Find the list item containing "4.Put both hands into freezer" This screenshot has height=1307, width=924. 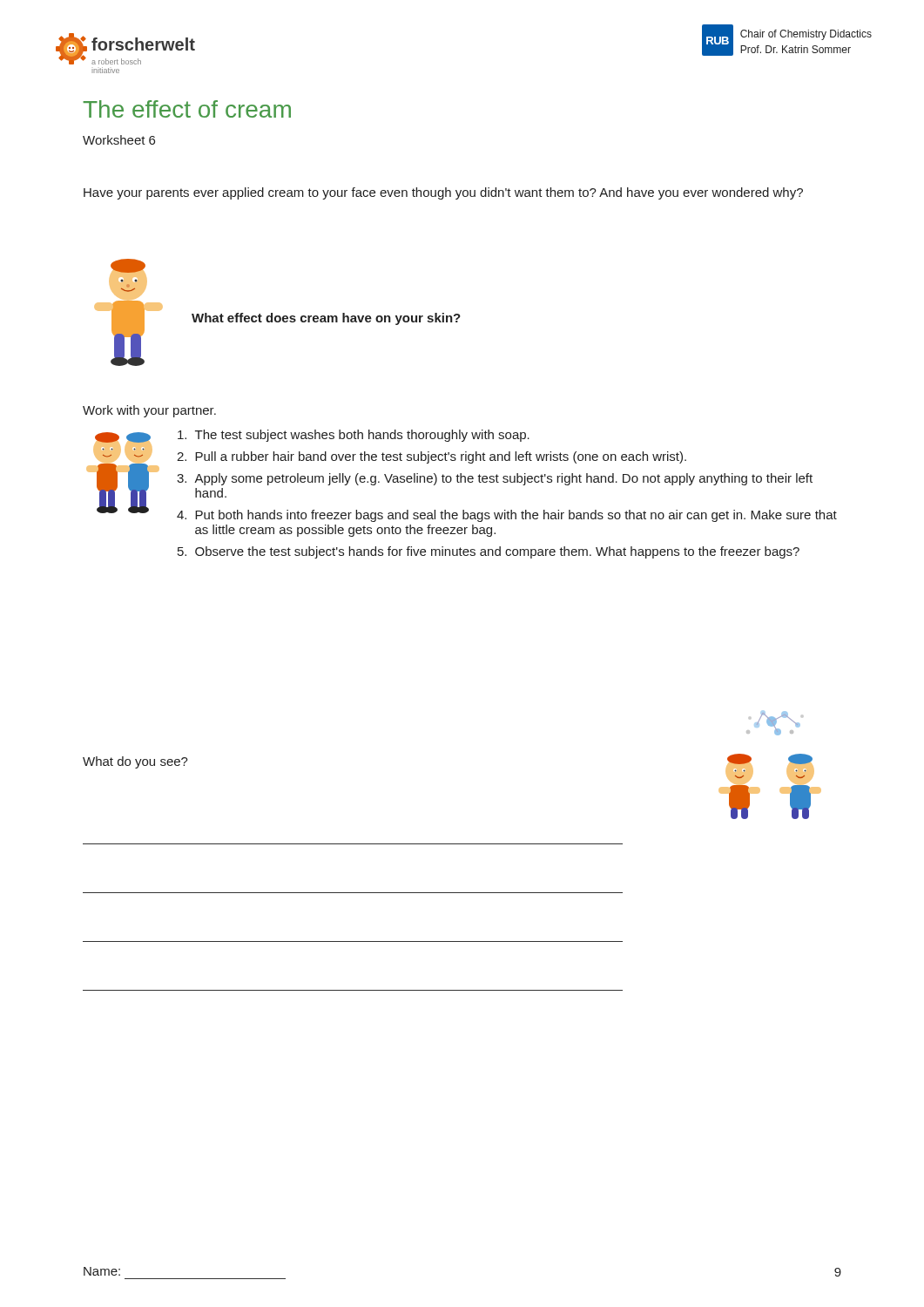point(509,522)
